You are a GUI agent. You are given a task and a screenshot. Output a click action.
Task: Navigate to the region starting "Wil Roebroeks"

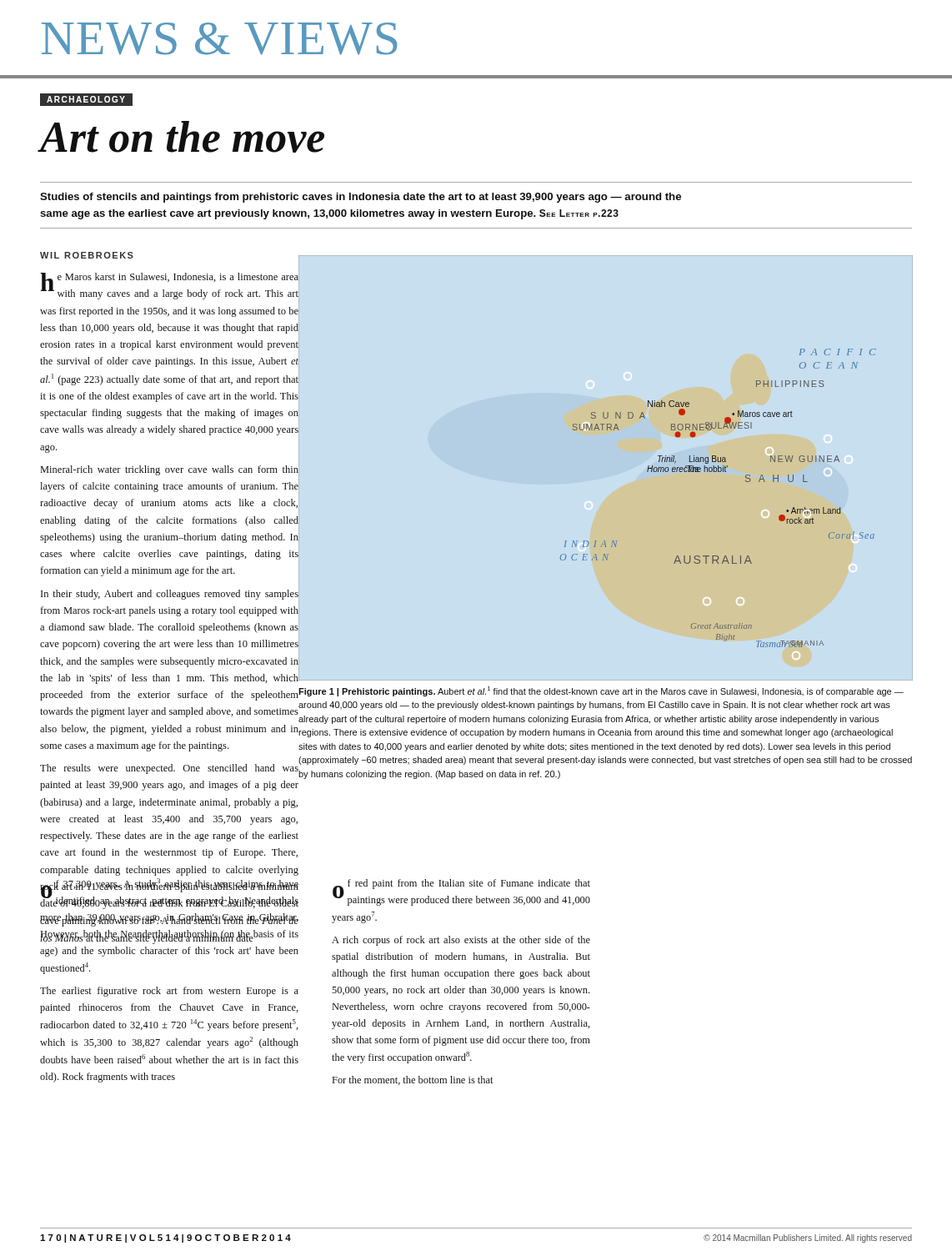click(87, 255)
